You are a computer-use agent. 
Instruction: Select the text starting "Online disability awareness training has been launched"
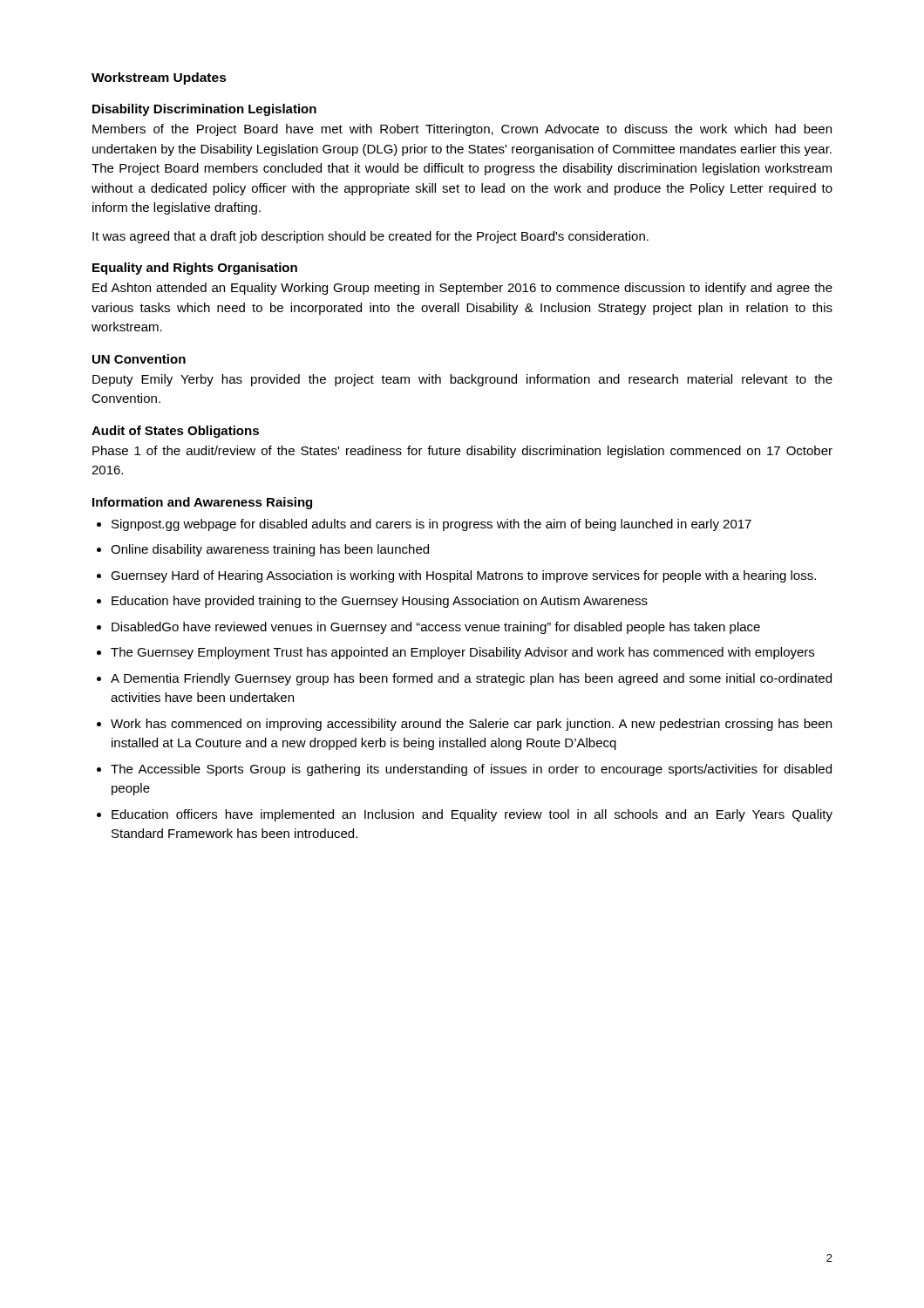tap(270, 549)
